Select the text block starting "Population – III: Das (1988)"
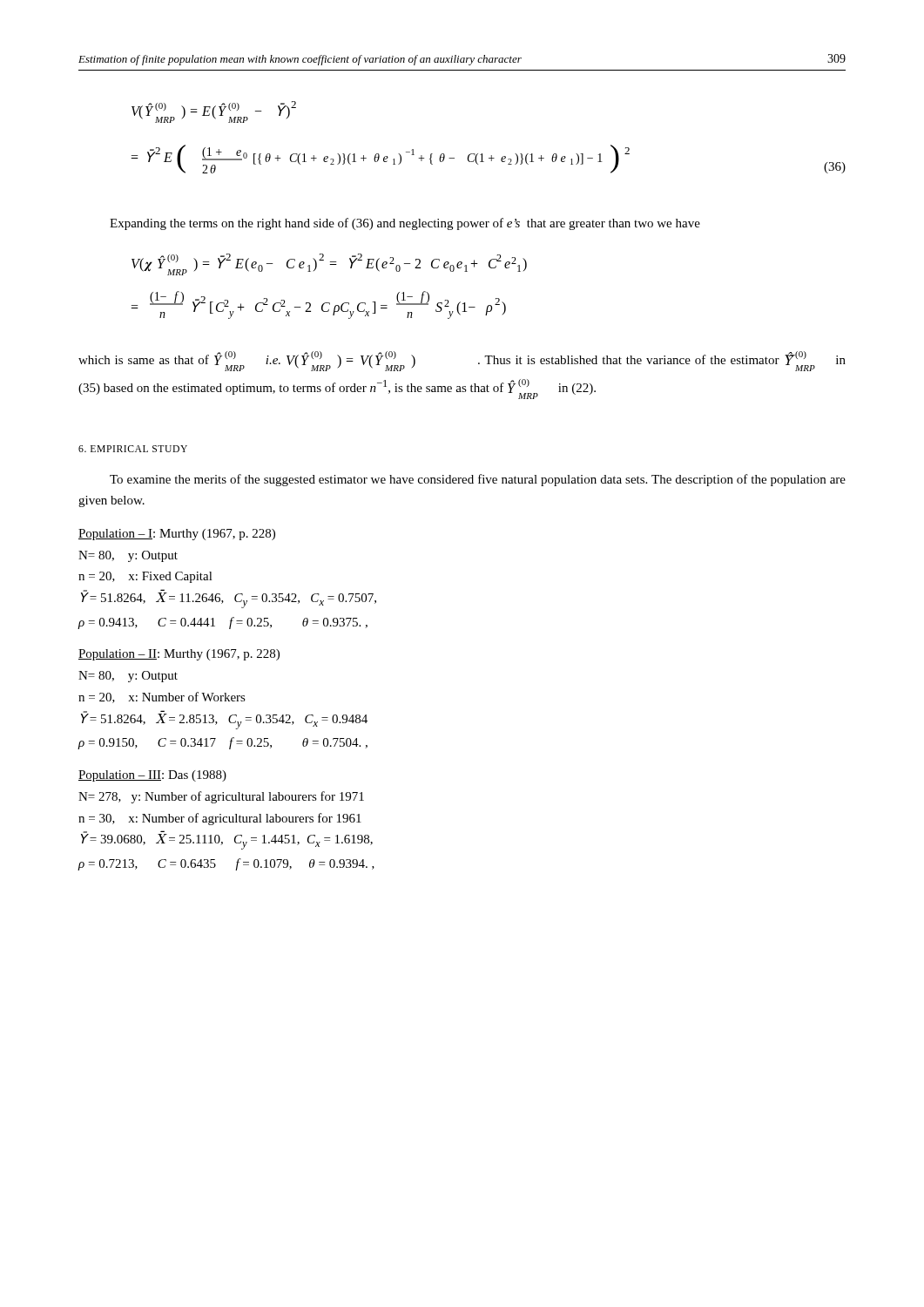This screenshot has height=1307, width=924. point(226,819)
